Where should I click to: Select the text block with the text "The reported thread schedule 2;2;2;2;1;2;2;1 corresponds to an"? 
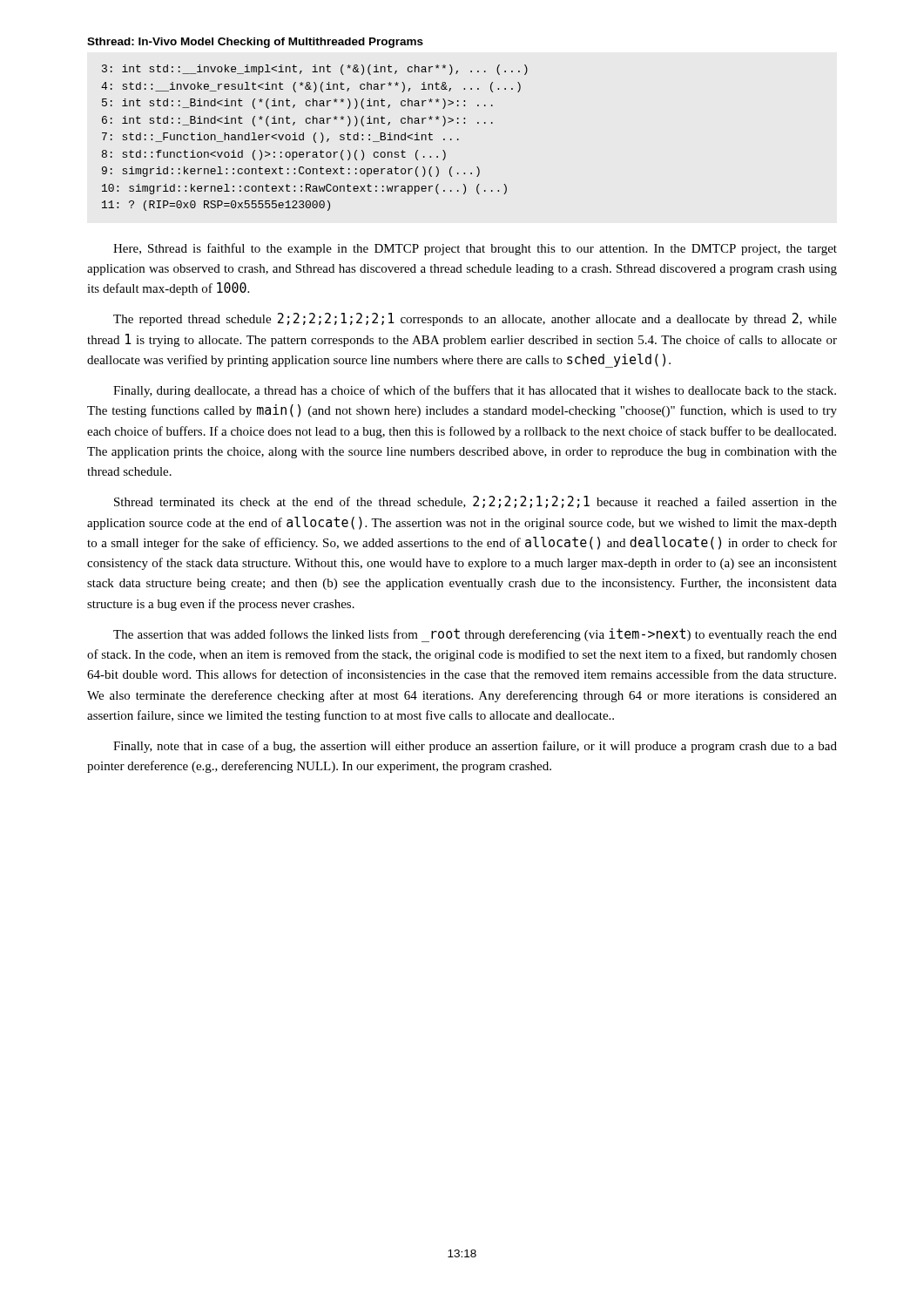tap(462, 339)
